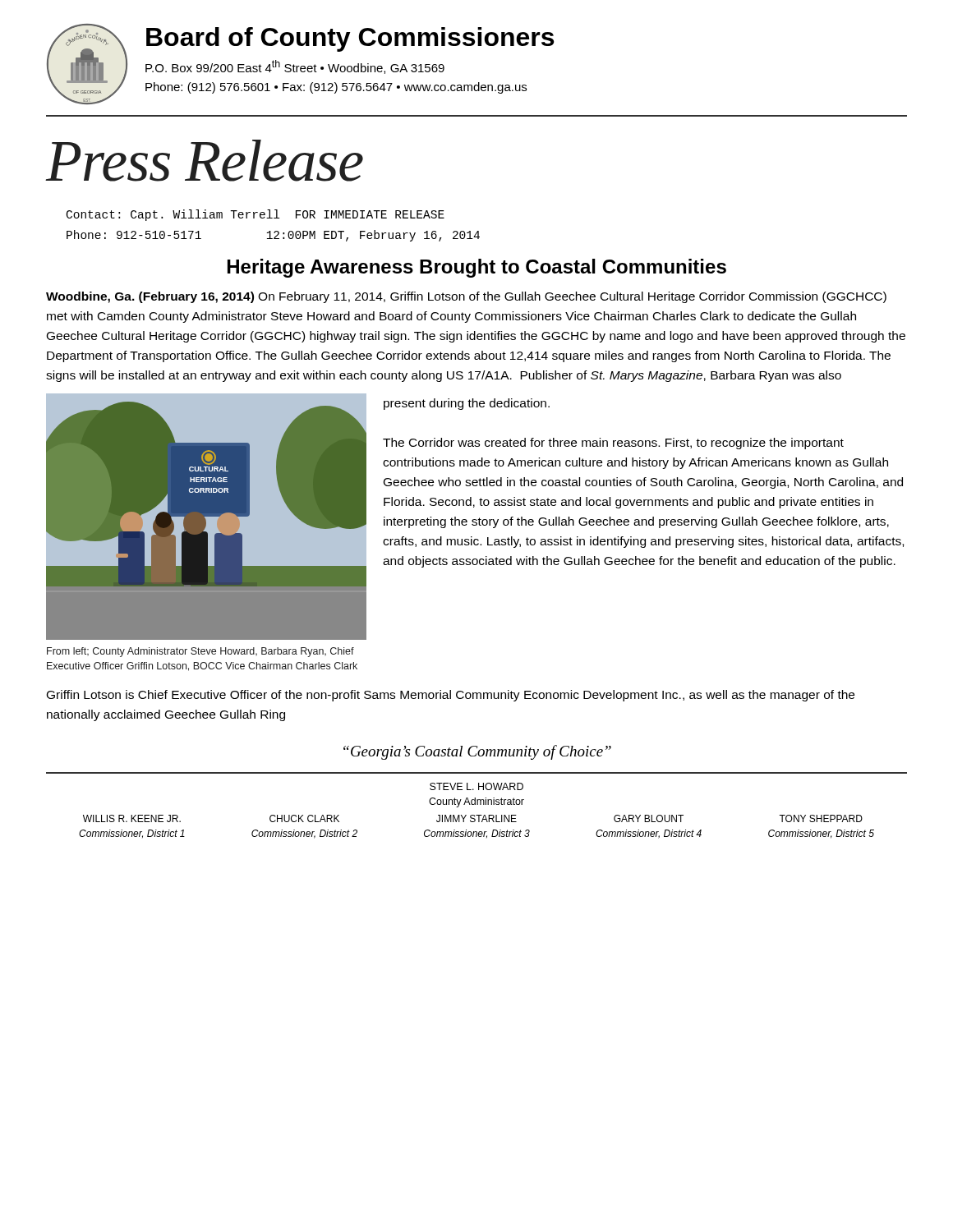953x1232 pixels.
Task: Select the logo
Action: click(x=87, y=64)
